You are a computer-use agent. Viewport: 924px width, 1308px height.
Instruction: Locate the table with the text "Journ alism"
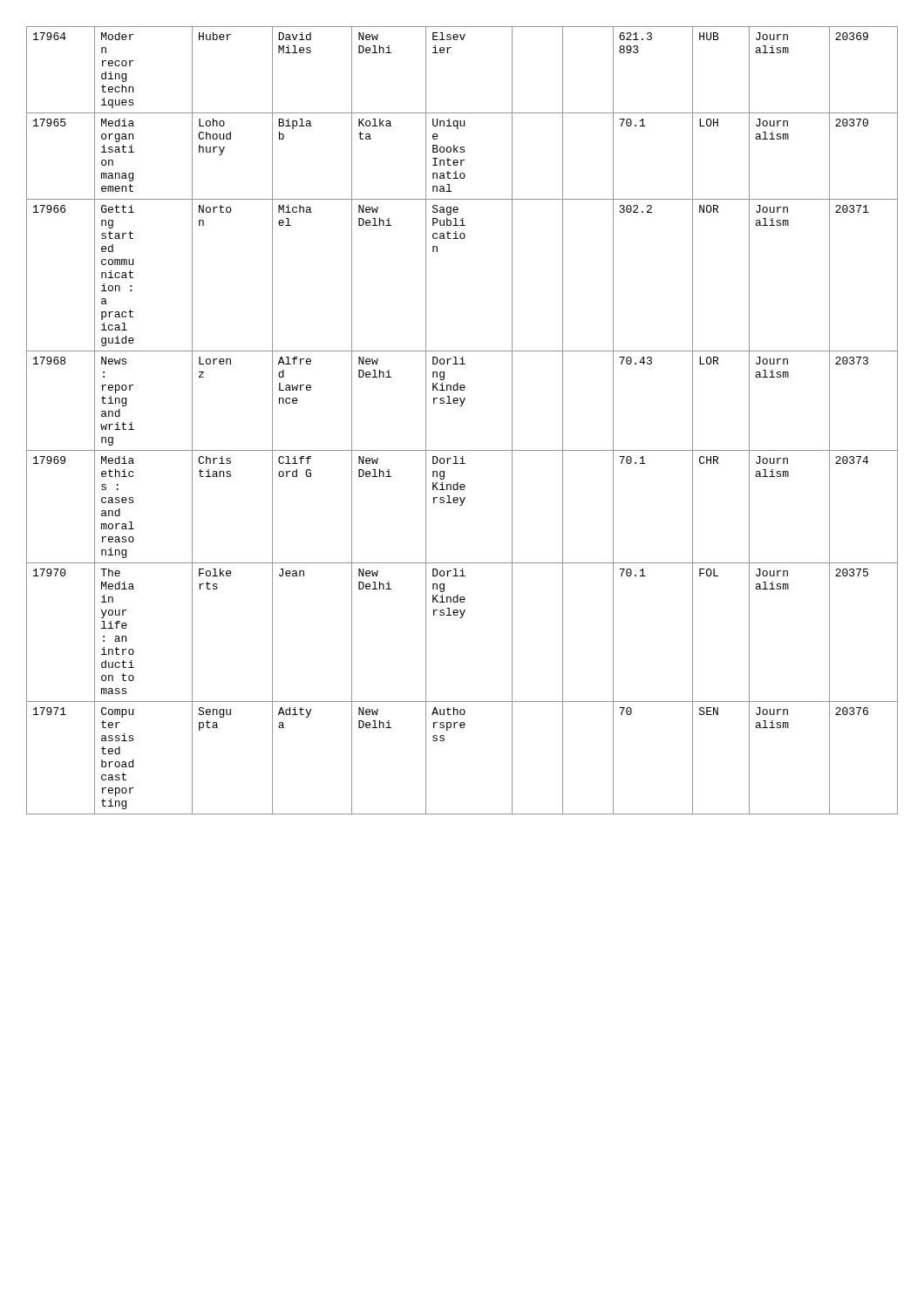462,654
